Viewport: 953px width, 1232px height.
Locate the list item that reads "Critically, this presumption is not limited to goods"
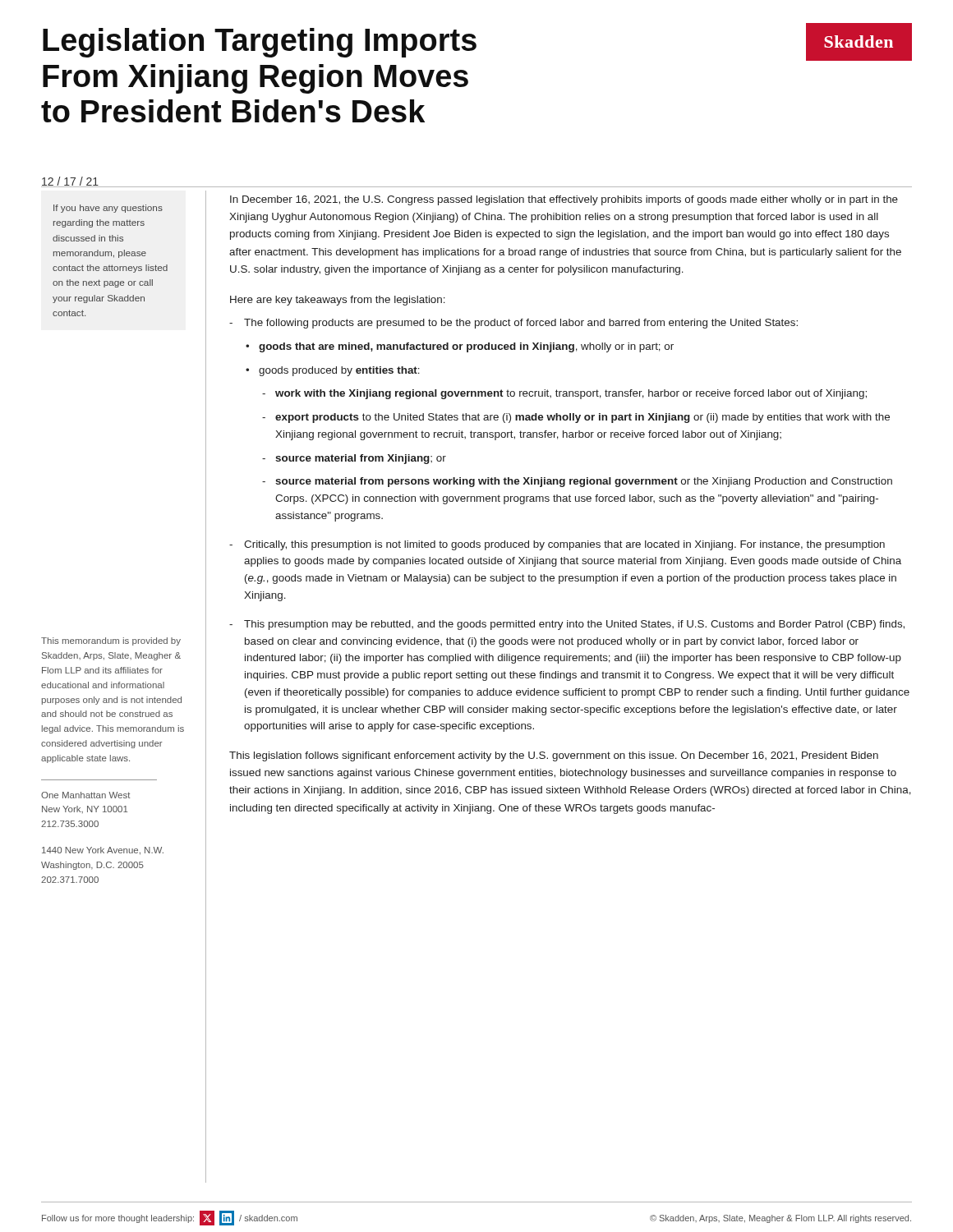point(573,569)
